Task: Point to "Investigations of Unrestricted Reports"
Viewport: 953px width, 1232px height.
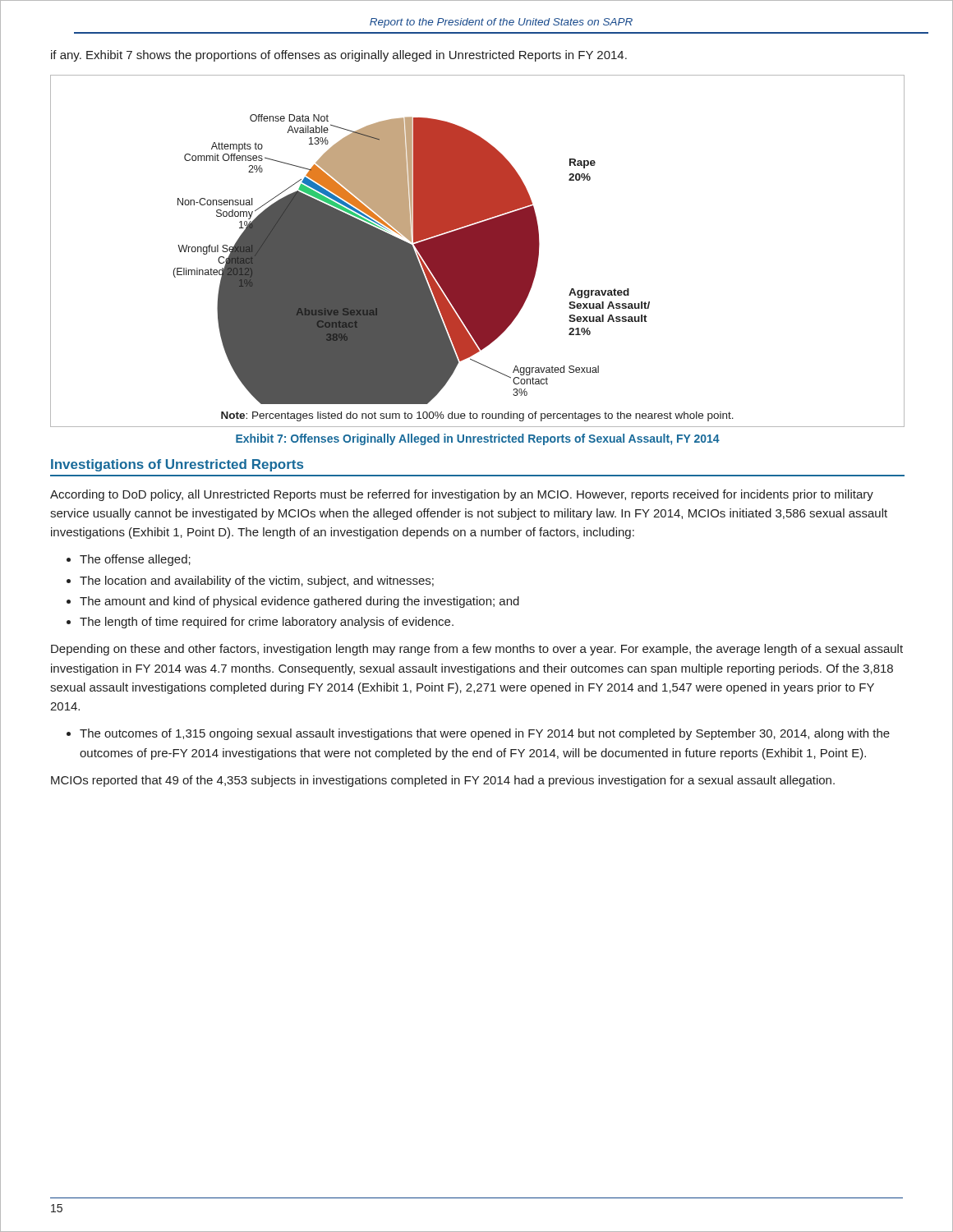Action: pyautogui.click(x=177, y=464)
